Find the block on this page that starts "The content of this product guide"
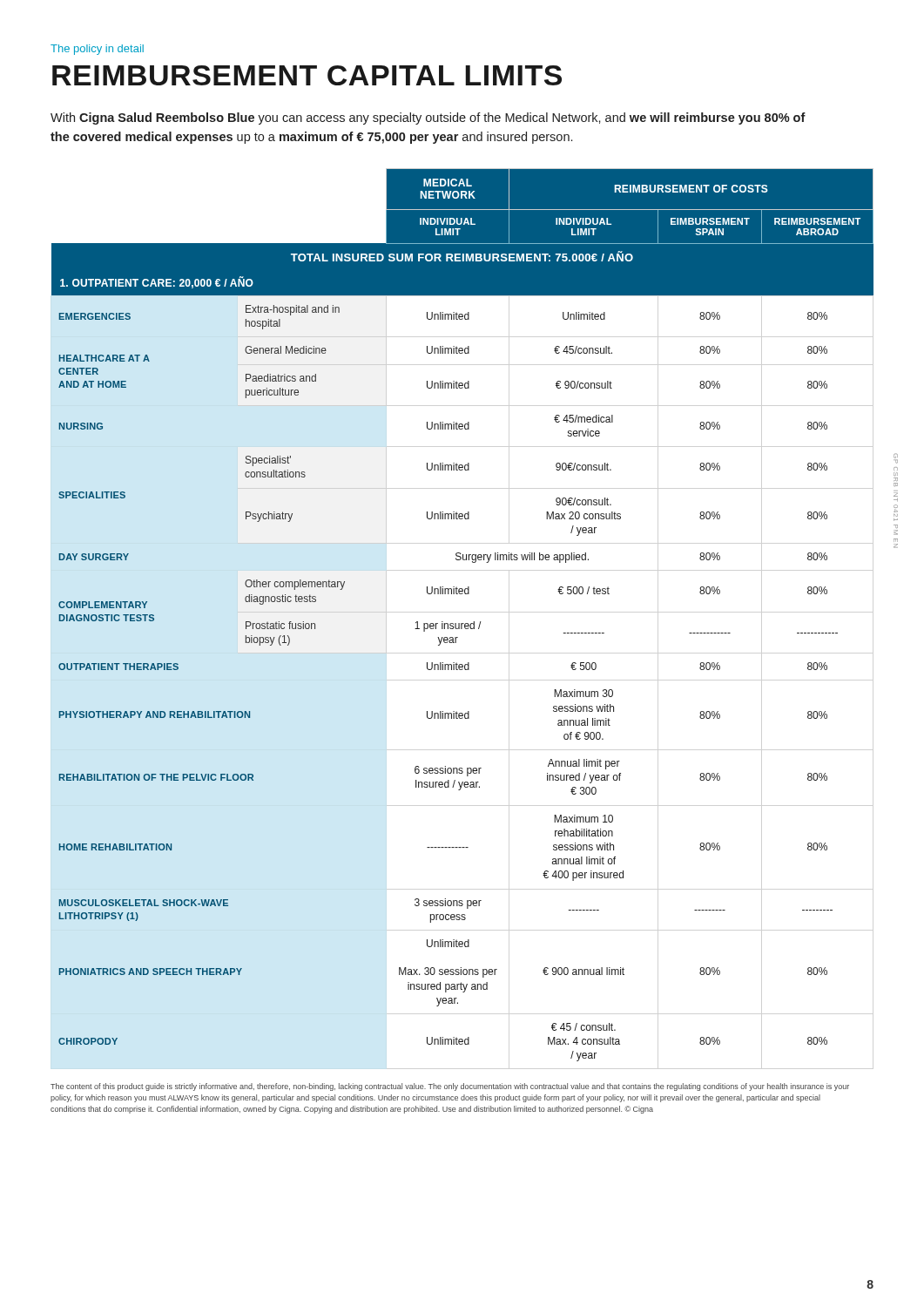 coord(450,1098)
